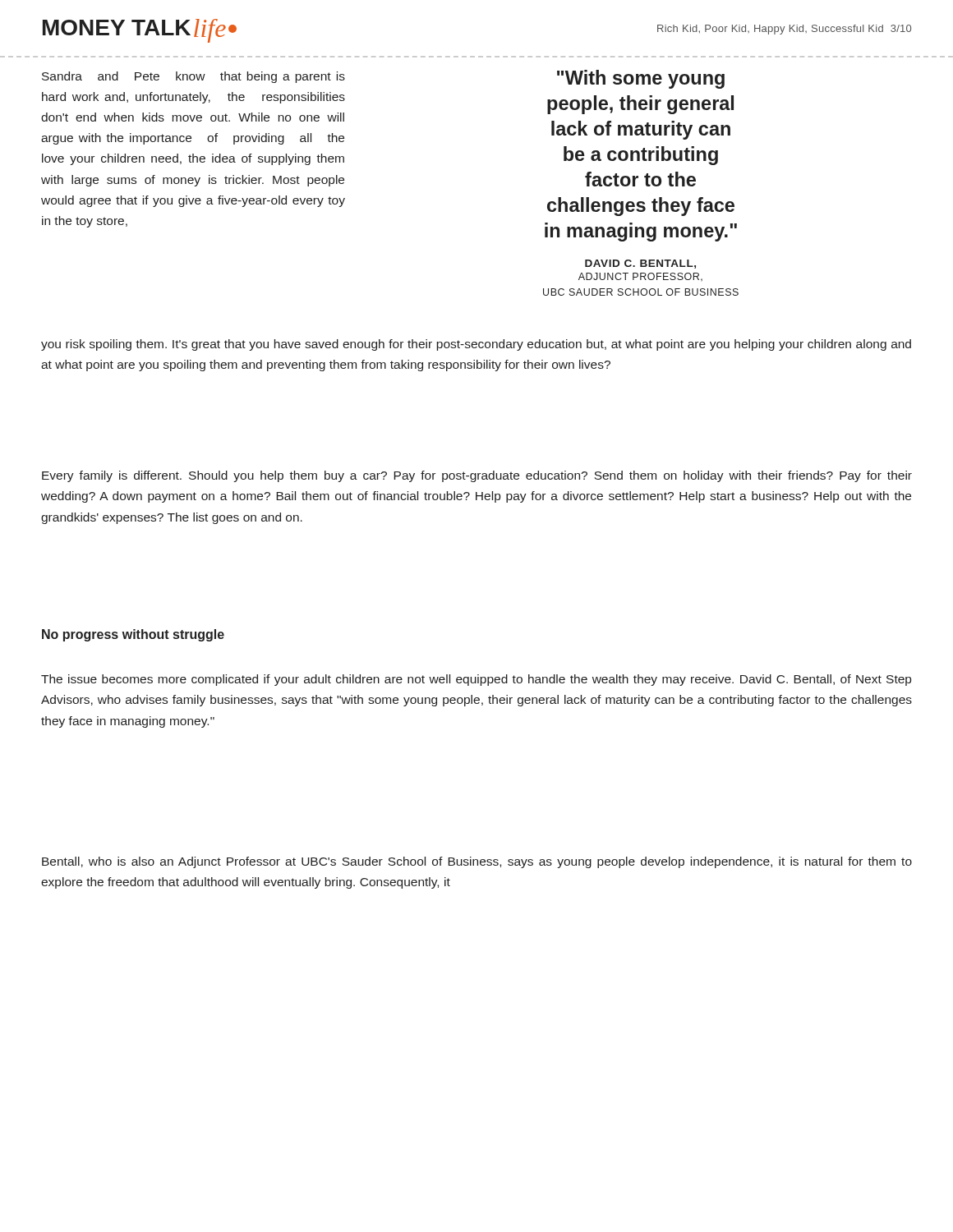
Task: Point to the passage starting "The issue becomes more"
Action: [476, 700]
